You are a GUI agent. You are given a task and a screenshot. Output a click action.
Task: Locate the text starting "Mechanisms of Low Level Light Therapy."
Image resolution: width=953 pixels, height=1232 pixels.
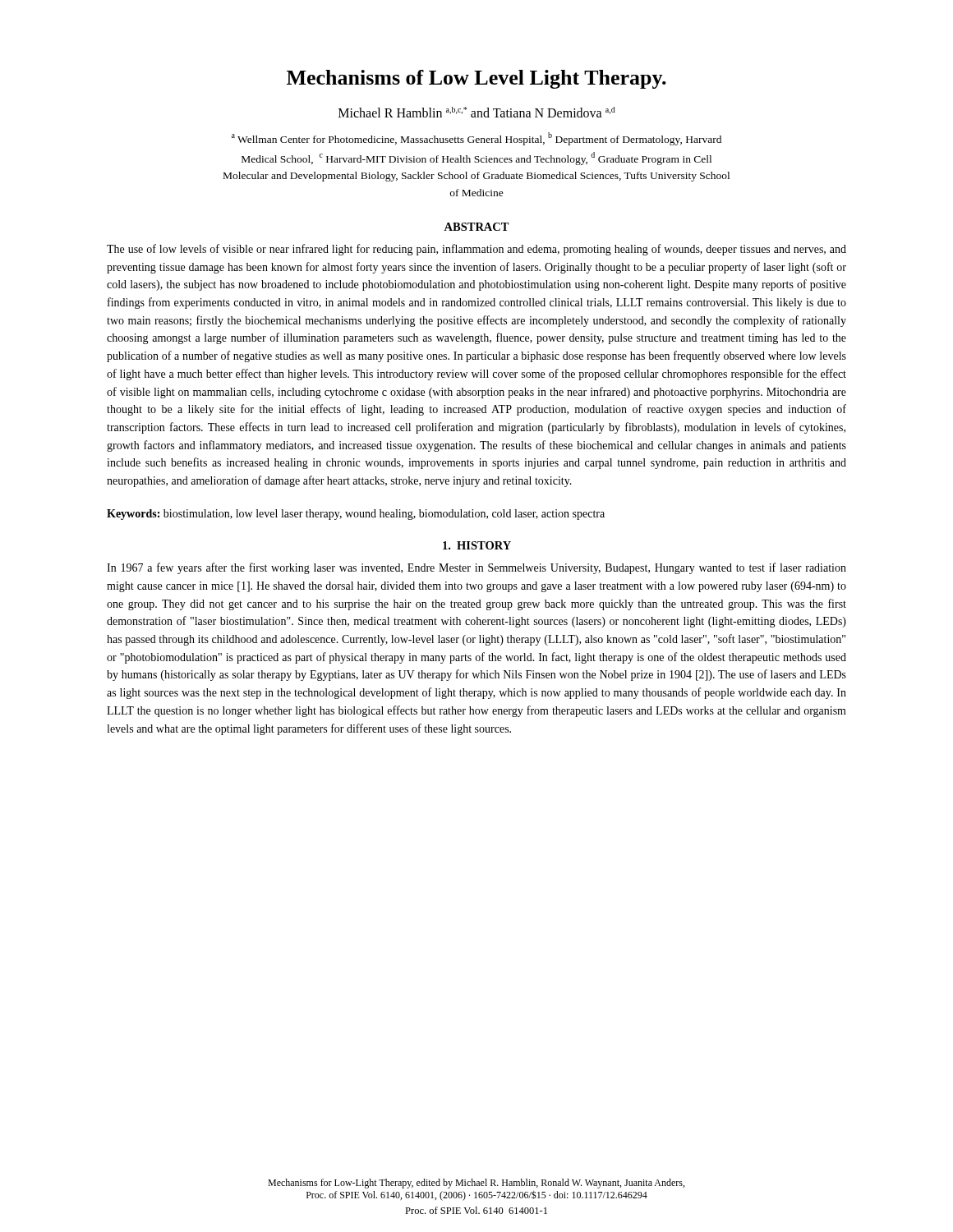tap(476, 78)
